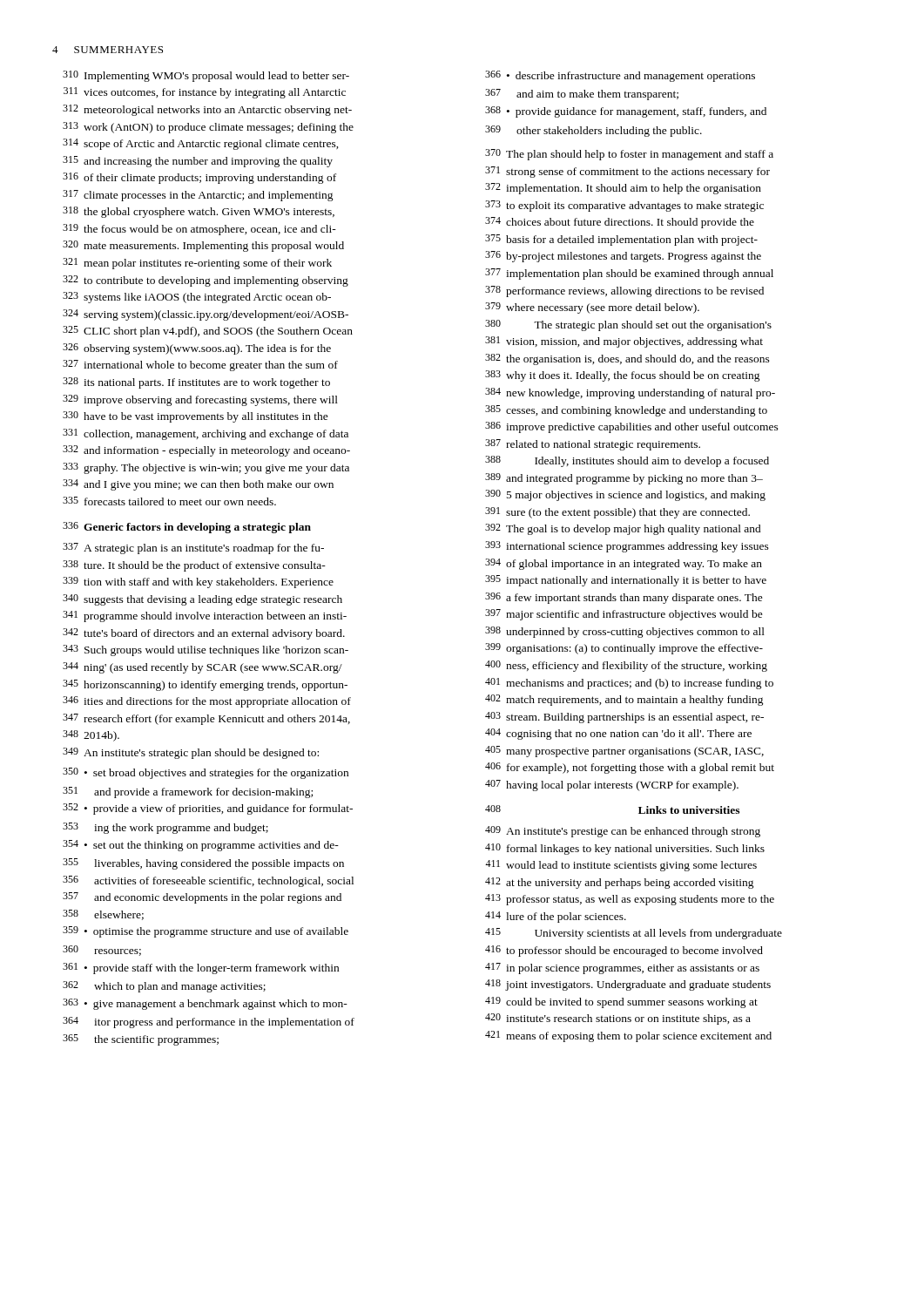This screenshot has height=1307, width=924.
Task: Find the text block that says "310Implementing WMO's proposal"
Action: click(x=250, y=289)
